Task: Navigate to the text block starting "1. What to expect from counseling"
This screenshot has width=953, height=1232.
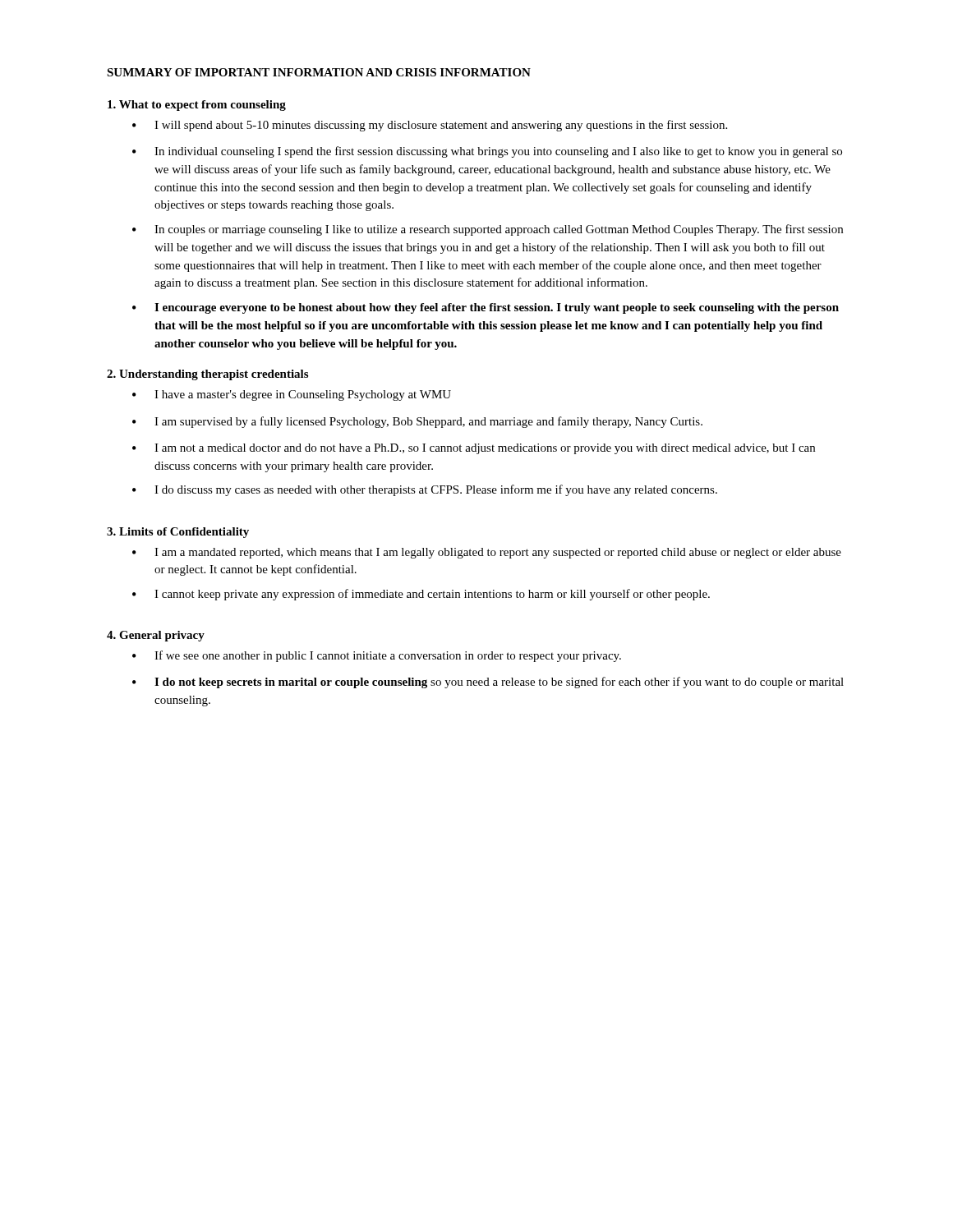Action: [x=196, y=104]
